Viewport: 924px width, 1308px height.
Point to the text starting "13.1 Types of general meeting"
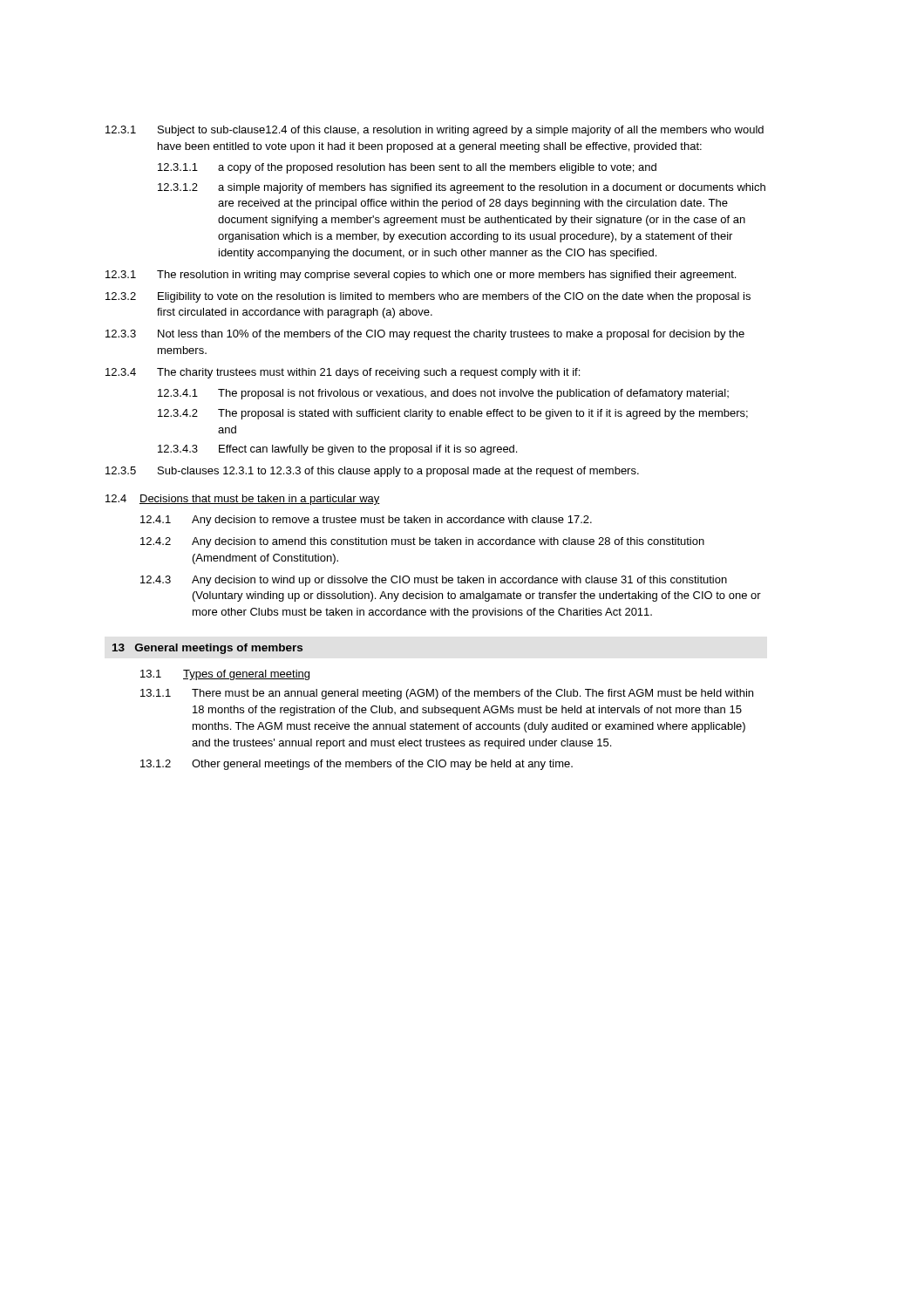225,674
